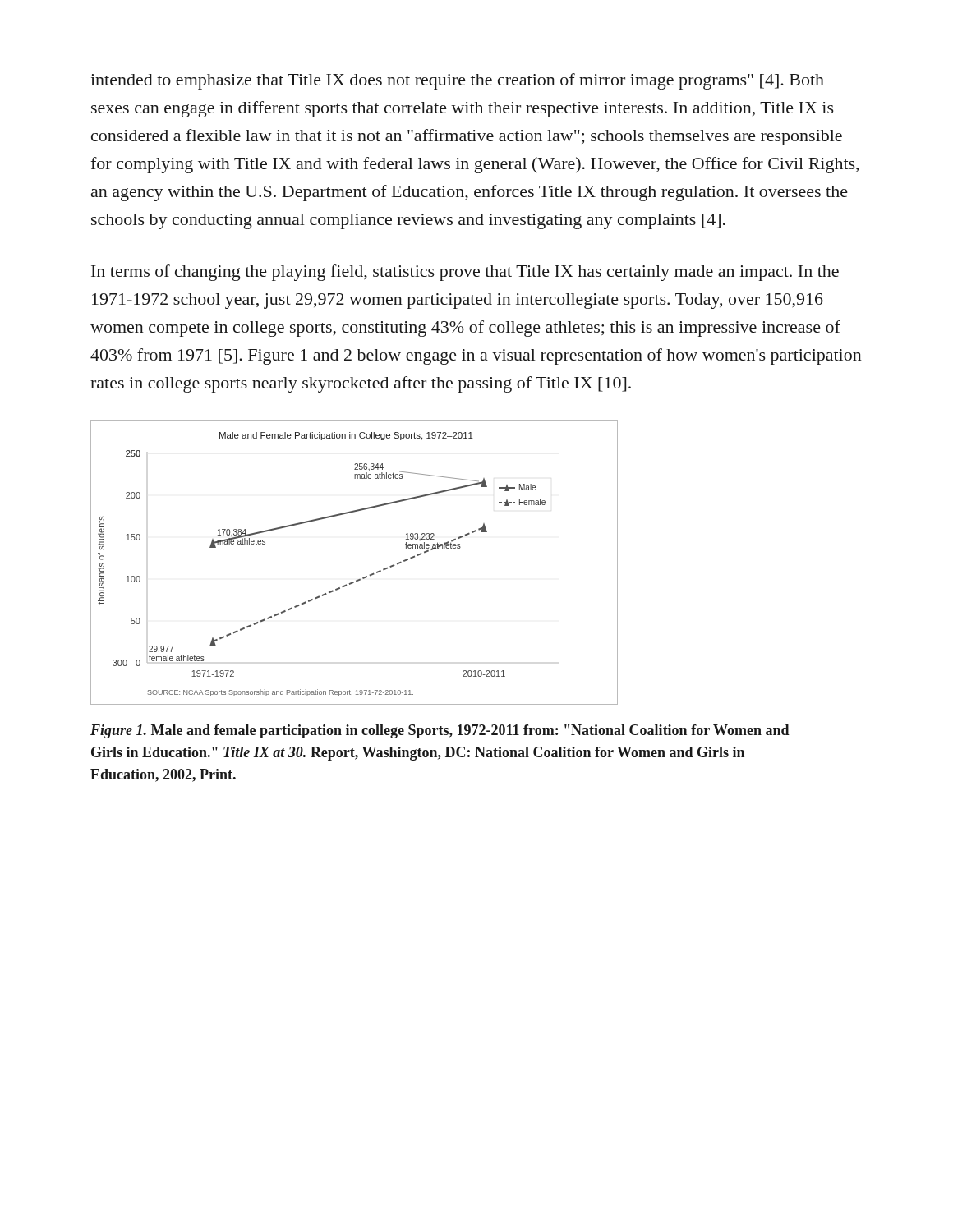The width and height of the screenshot is (953, 1232).
Task: Locate the block of text that opens with "In terms of changing the playing field, statistics"
Action: (x=476, y=326)
